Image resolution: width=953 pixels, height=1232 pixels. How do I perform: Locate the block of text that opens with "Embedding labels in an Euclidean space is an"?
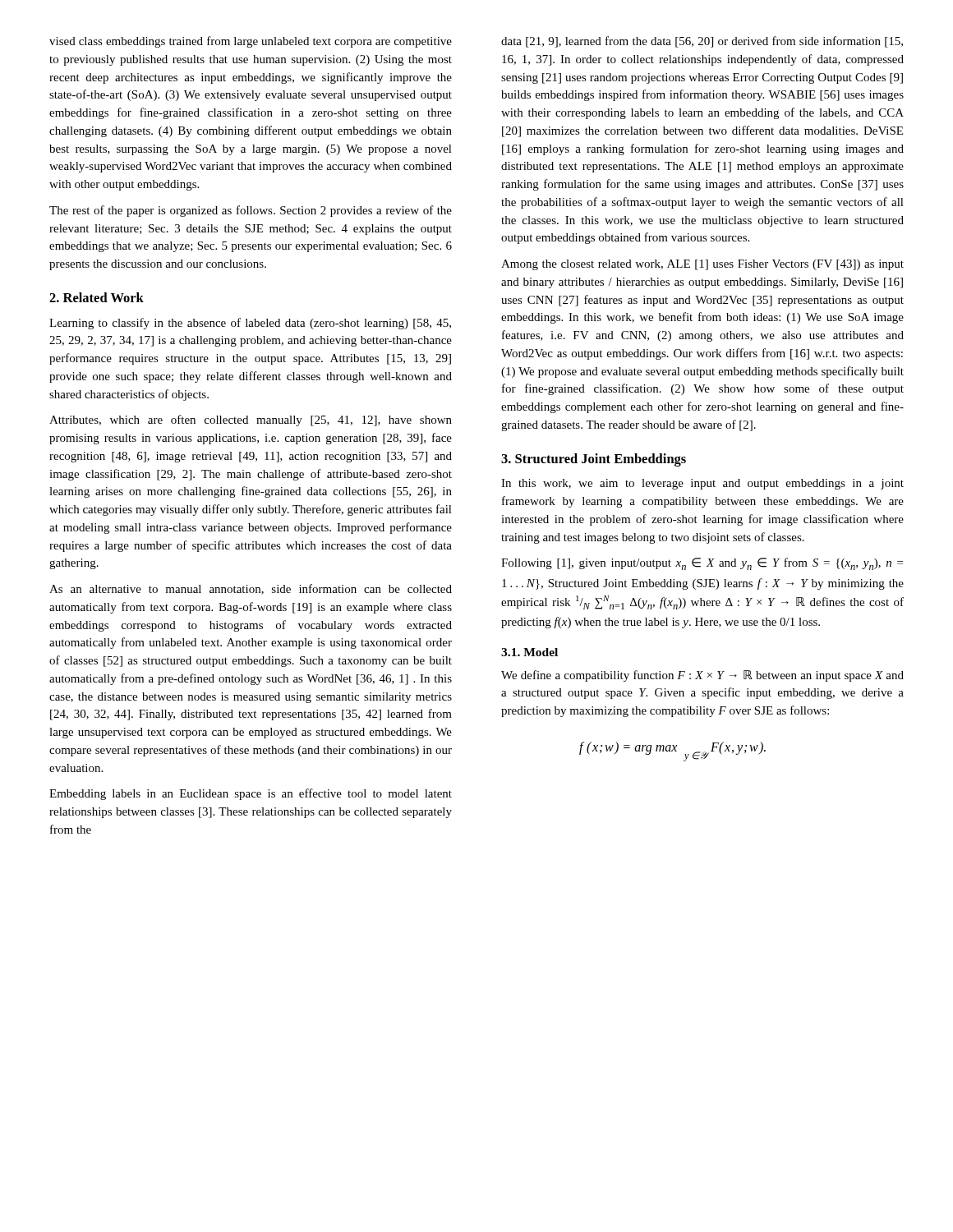click(251, 812)
